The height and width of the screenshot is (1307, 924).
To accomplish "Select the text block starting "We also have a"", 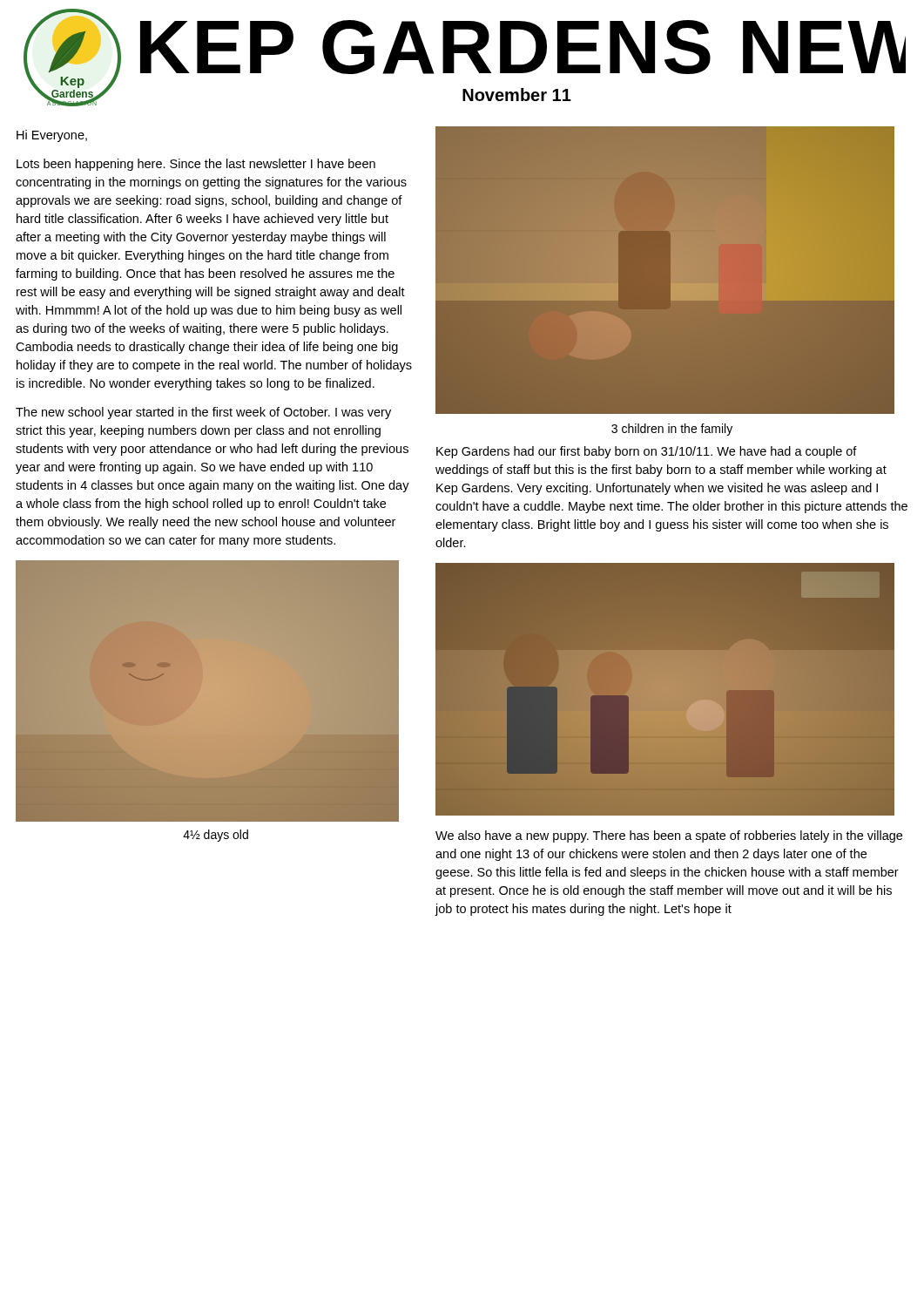I will [x=669, y=872].
